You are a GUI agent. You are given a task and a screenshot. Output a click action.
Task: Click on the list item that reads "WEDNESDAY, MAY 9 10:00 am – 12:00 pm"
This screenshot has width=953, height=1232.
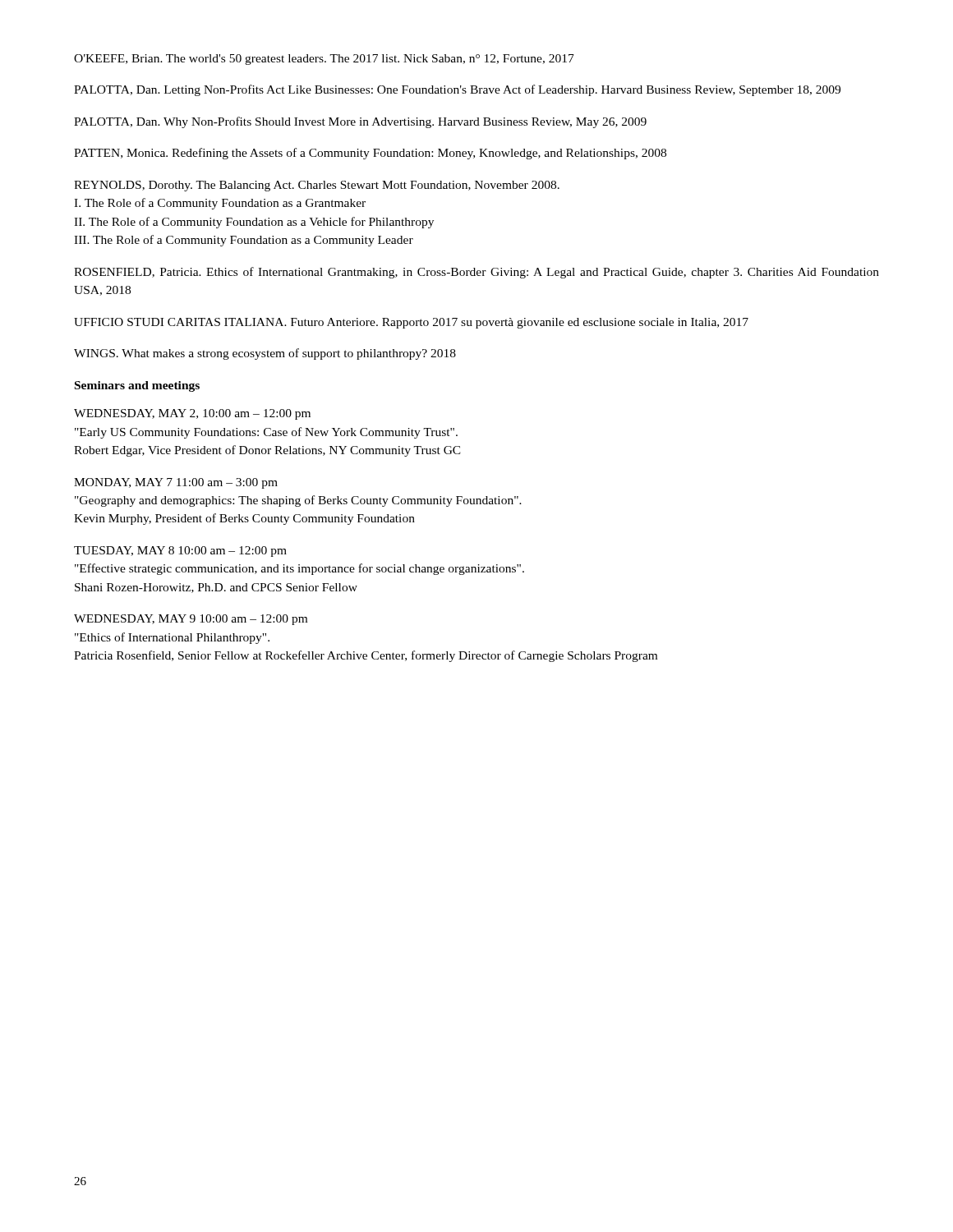pos(191,620)
